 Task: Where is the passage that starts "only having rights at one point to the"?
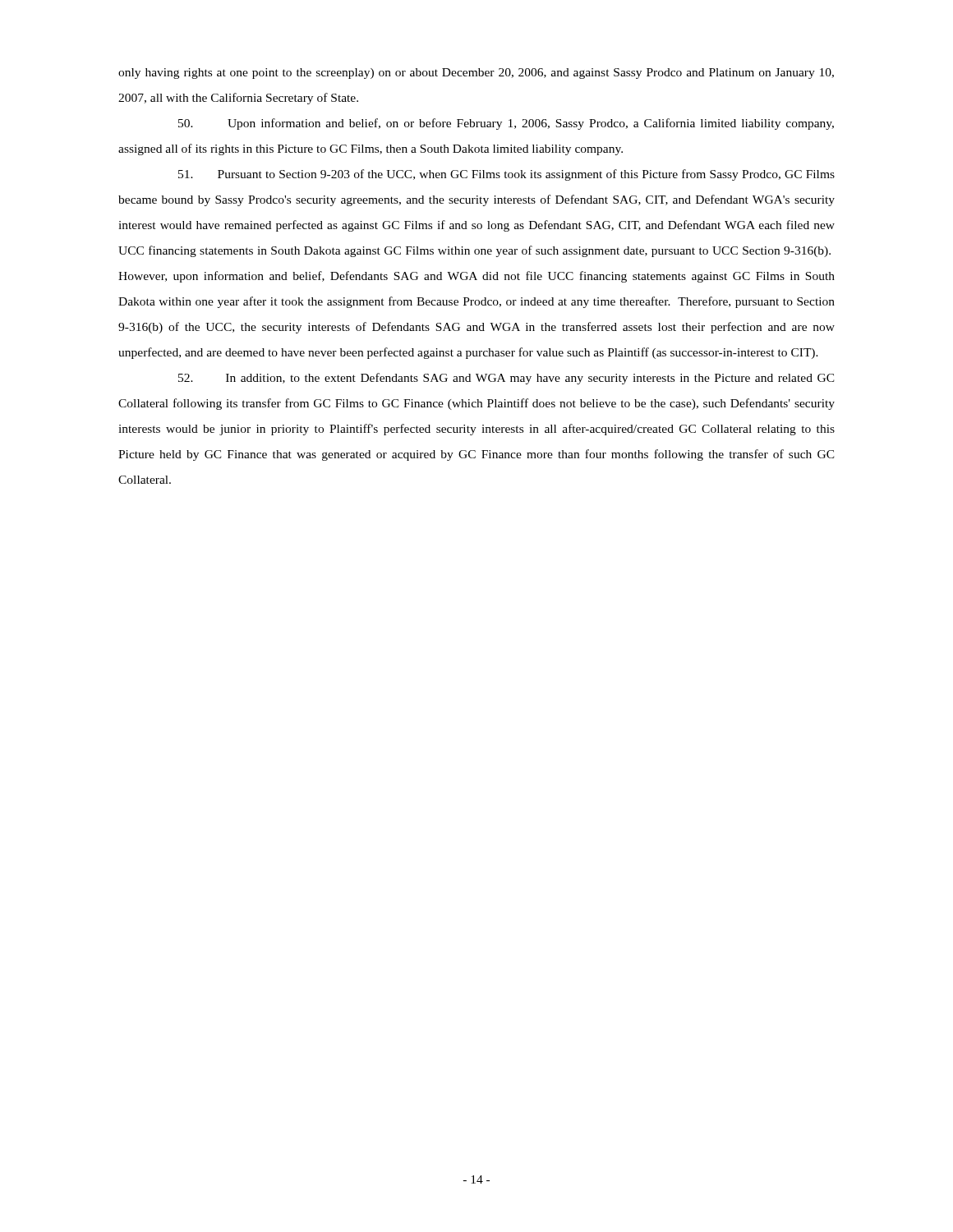tap(476, 85)
